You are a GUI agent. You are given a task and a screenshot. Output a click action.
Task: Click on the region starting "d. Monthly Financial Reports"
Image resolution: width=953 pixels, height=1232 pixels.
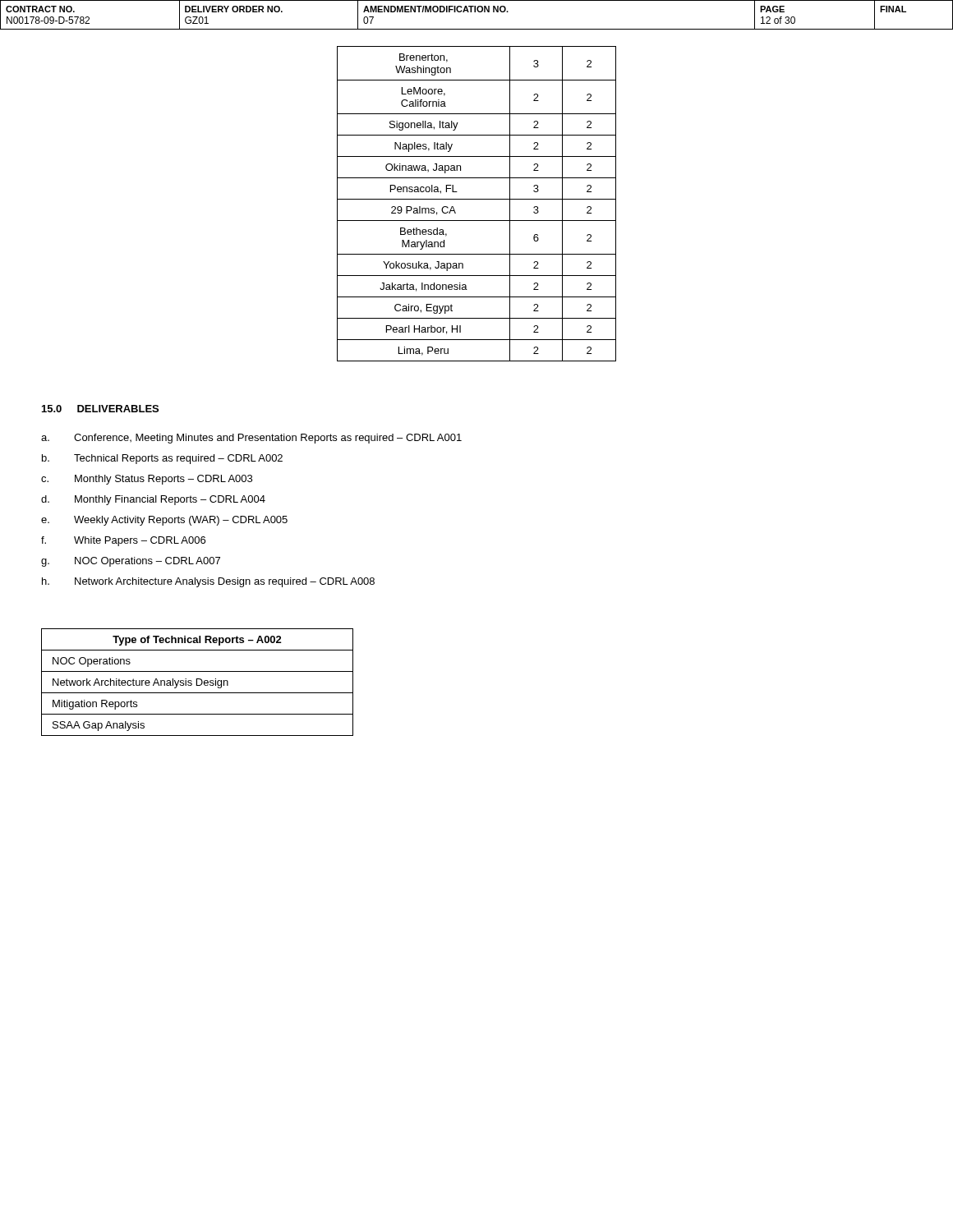click(x=153, y=499)
